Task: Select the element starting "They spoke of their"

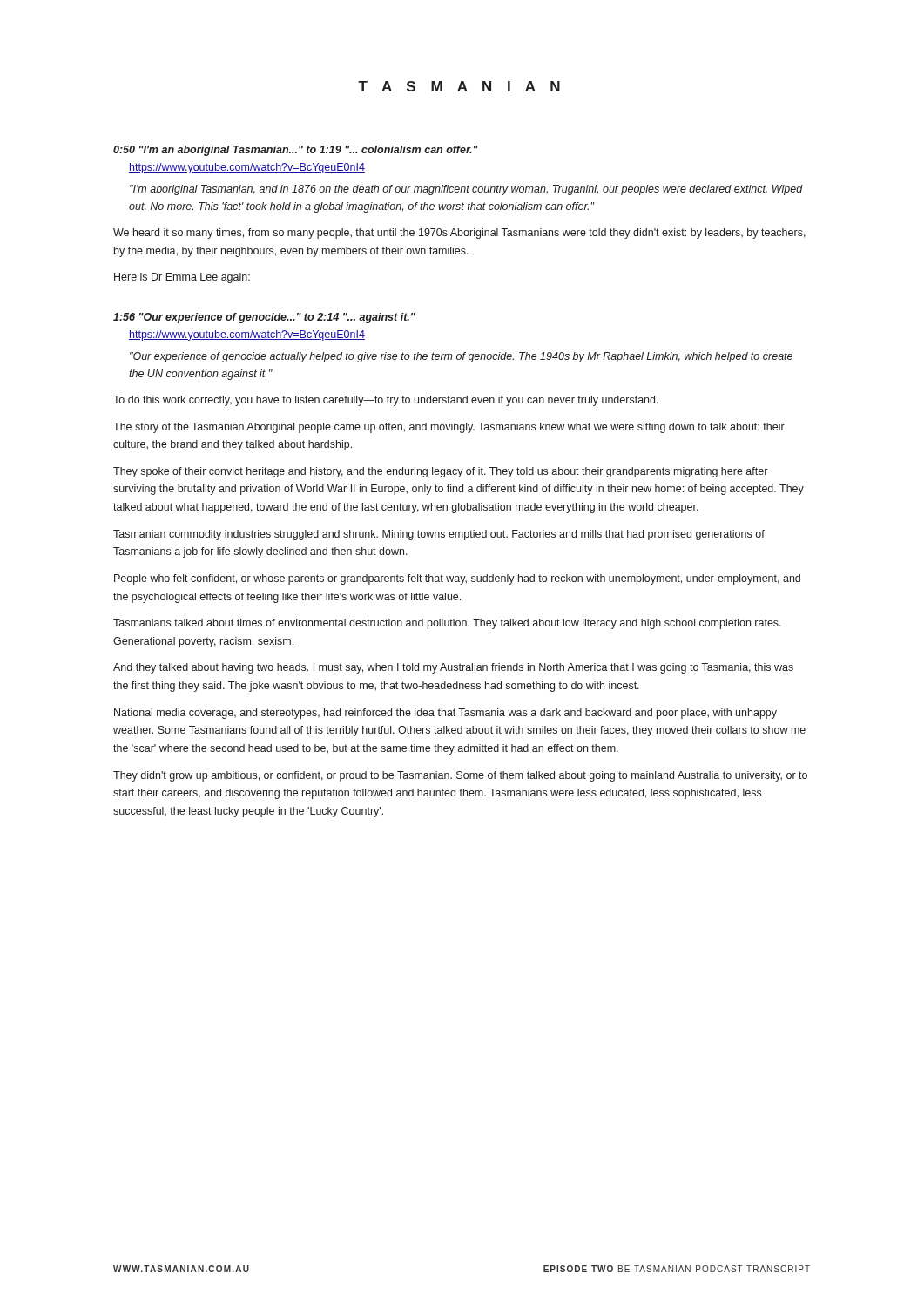Action: [458, 489]
